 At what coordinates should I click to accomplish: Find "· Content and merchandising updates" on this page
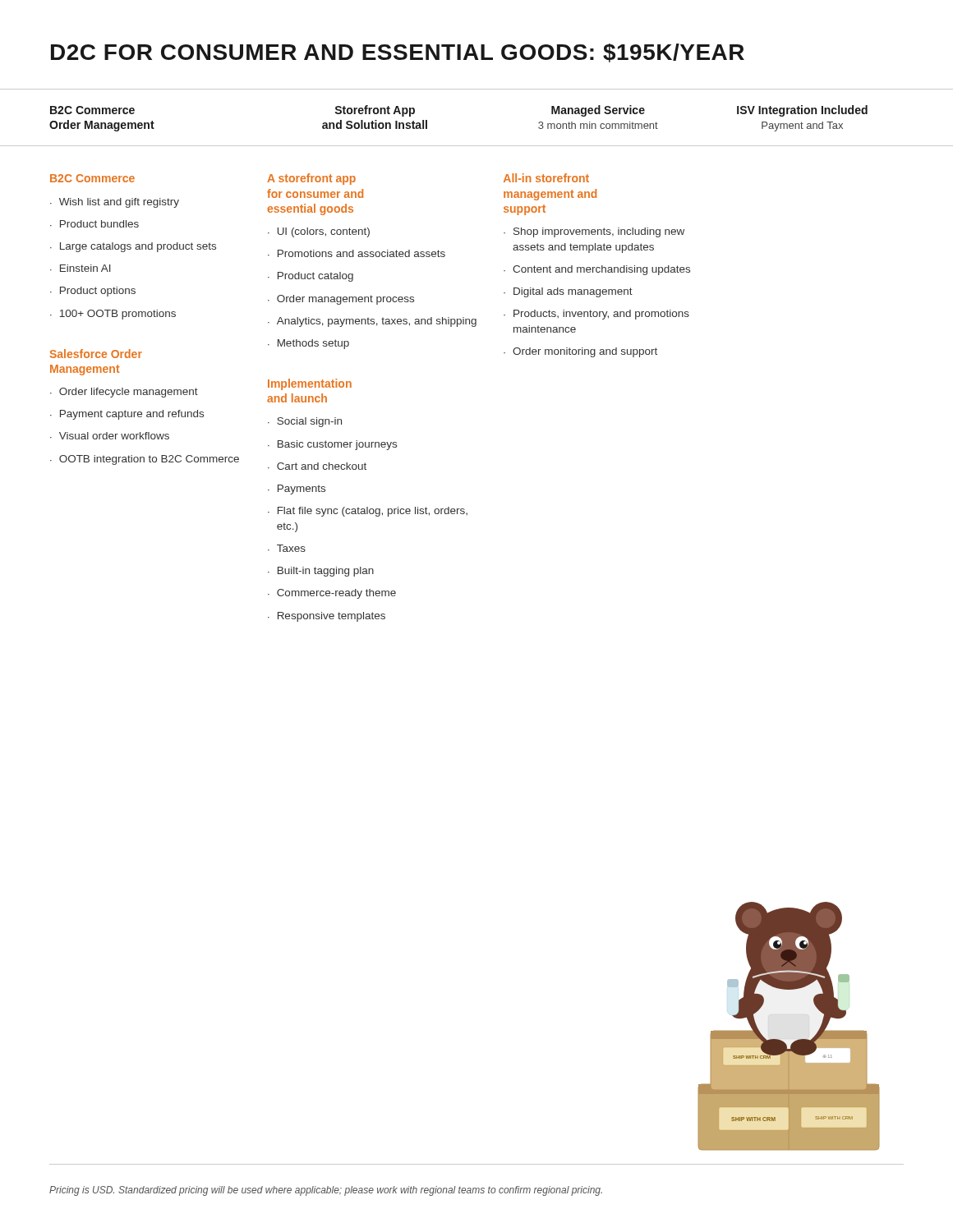coord(604,270)
